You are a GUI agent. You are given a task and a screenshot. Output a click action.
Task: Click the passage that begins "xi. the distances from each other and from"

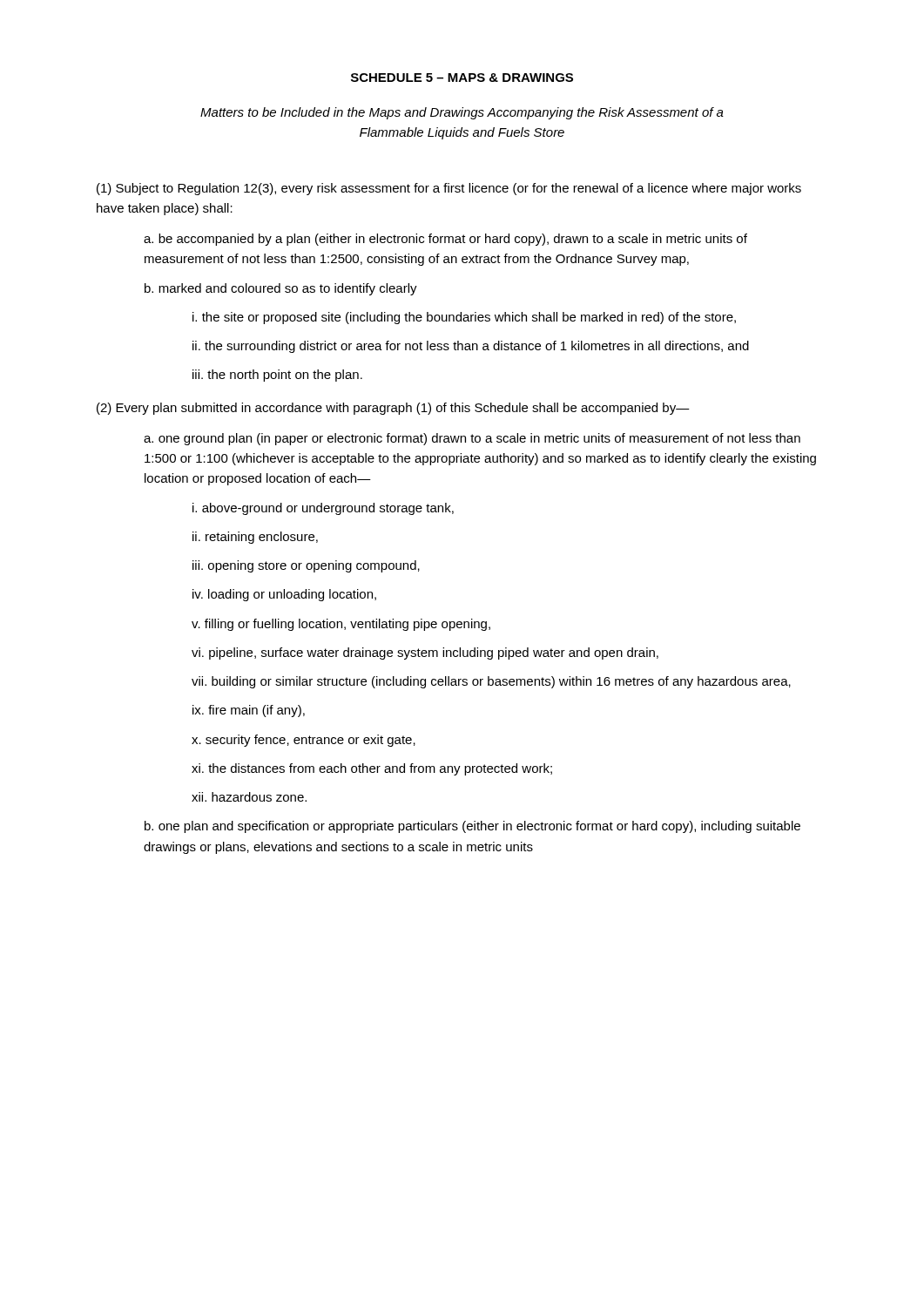point(372,768)
